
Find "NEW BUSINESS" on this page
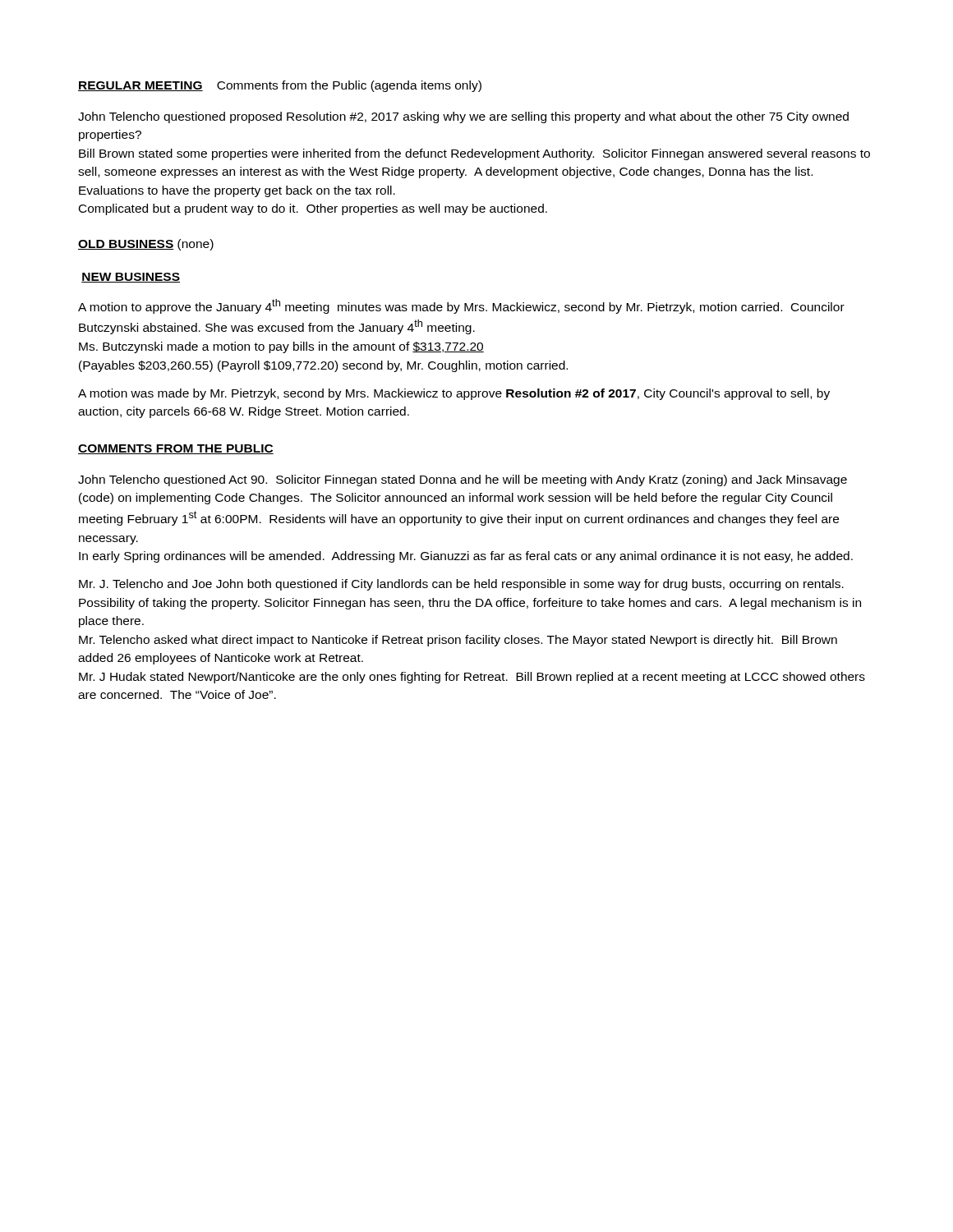(129, 276)
